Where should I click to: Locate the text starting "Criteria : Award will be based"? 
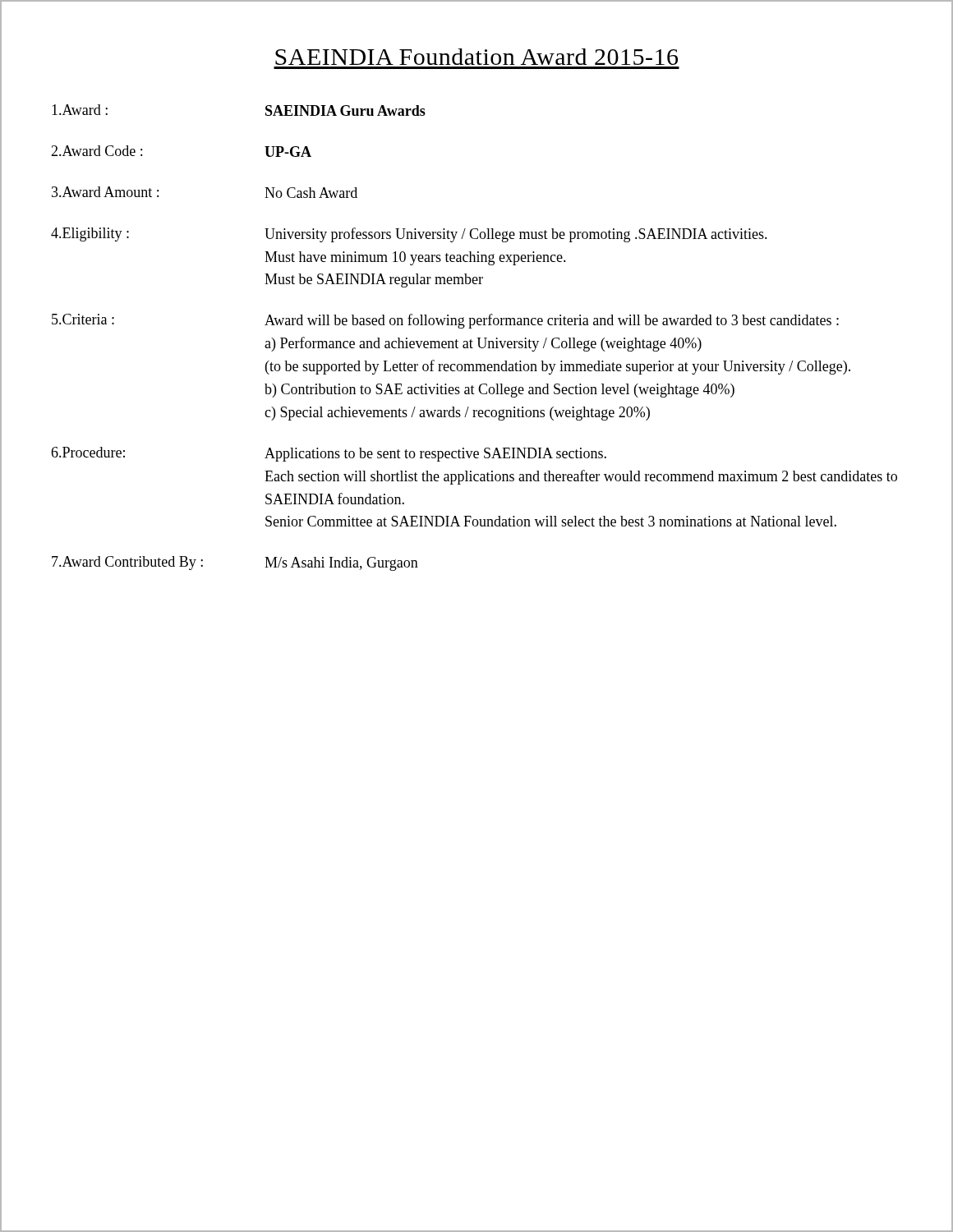[x=476, y=367]
